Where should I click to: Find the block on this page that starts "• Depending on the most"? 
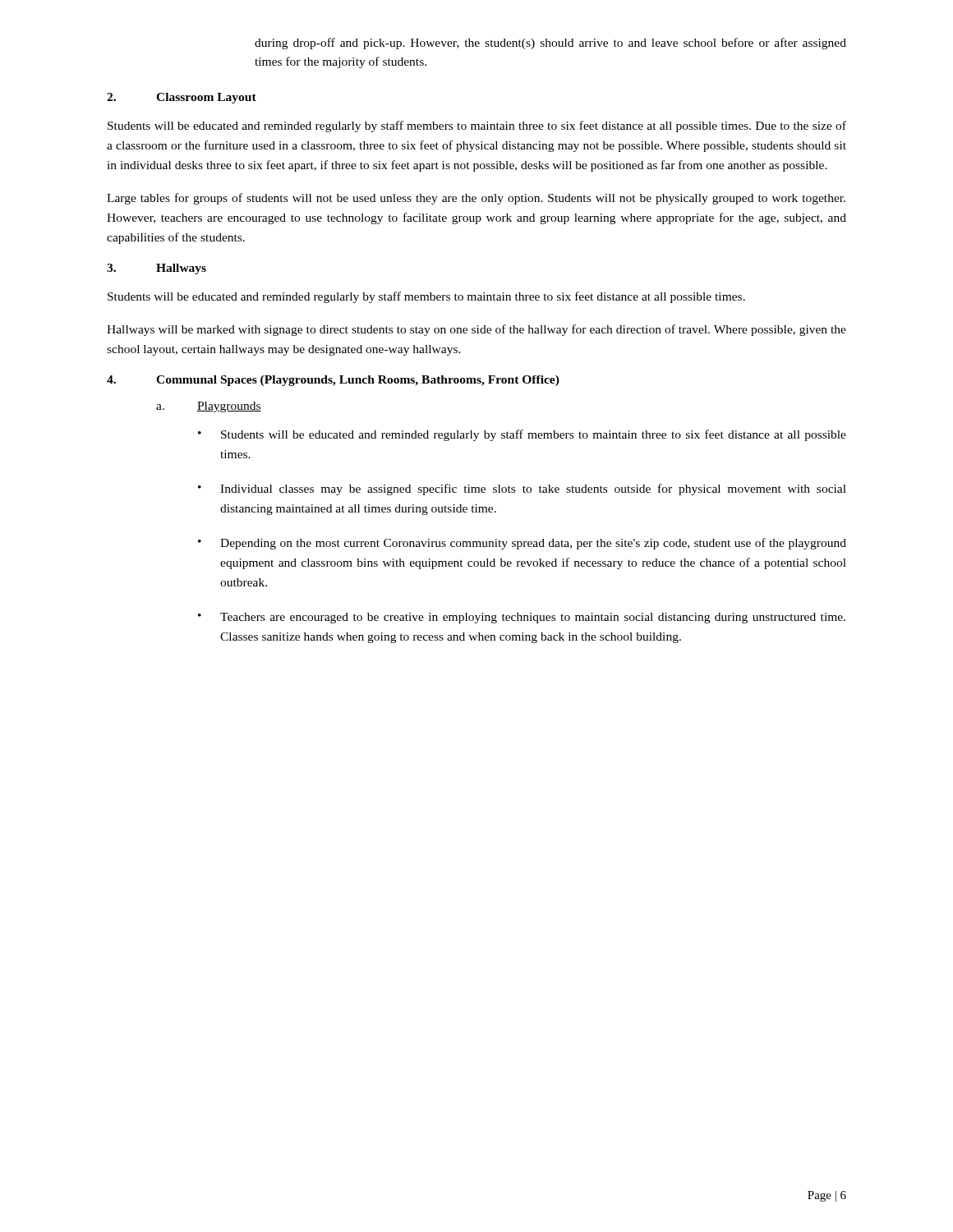pos(522,562)
